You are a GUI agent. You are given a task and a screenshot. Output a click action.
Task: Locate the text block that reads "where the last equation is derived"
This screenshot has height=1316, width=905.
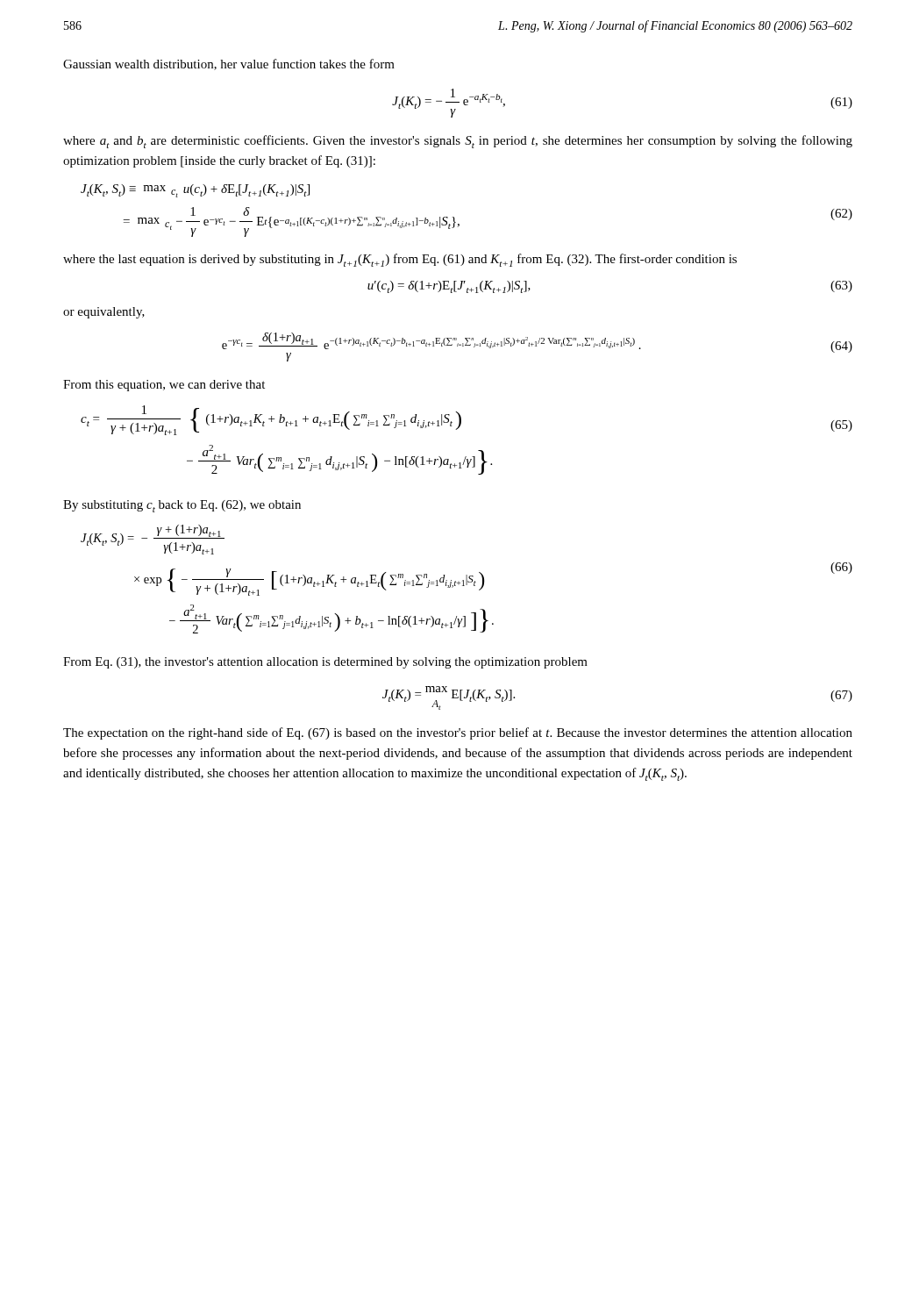pos(458,259)
